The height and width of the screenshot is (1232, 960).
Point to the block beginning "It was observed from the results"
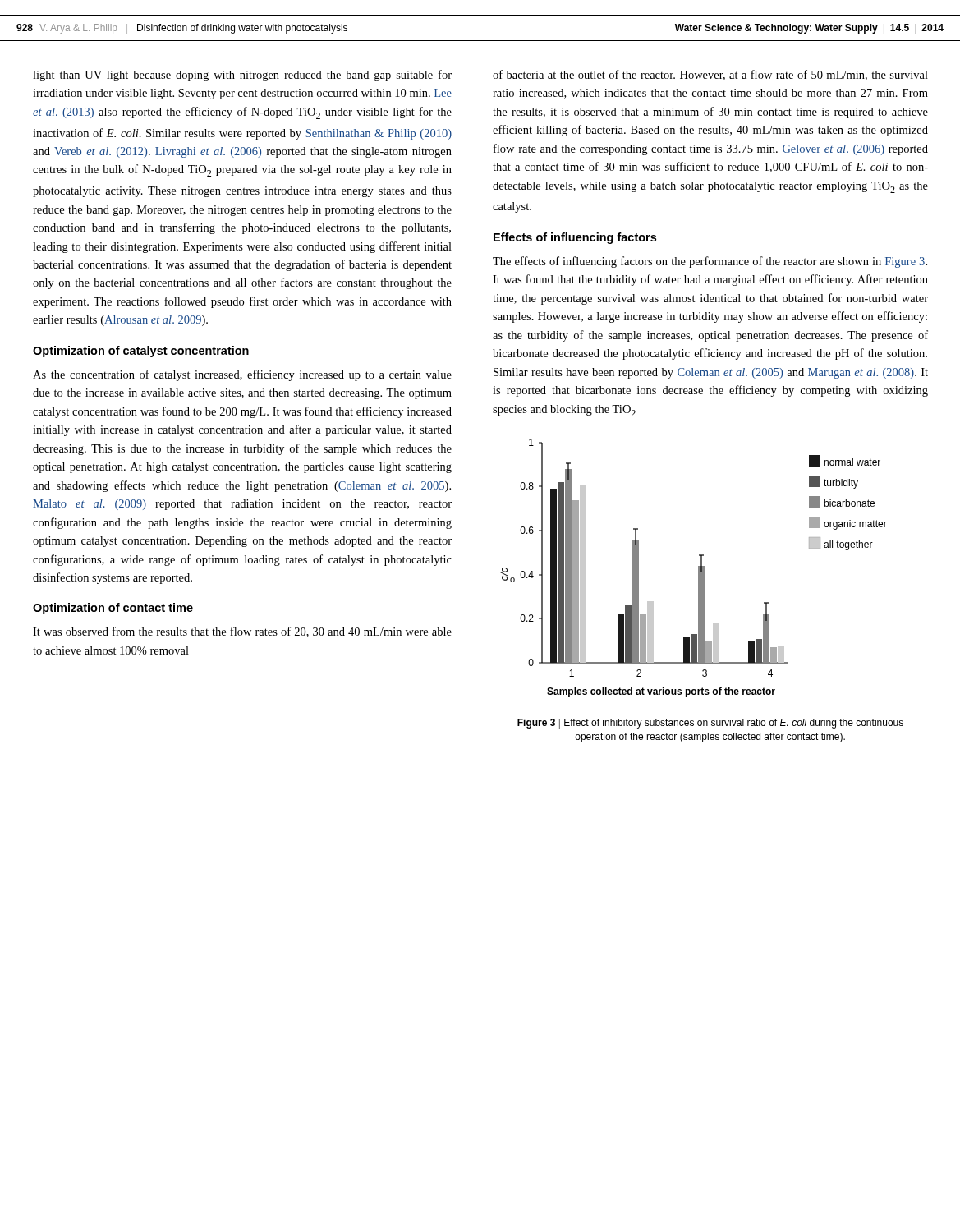point(242,641)
